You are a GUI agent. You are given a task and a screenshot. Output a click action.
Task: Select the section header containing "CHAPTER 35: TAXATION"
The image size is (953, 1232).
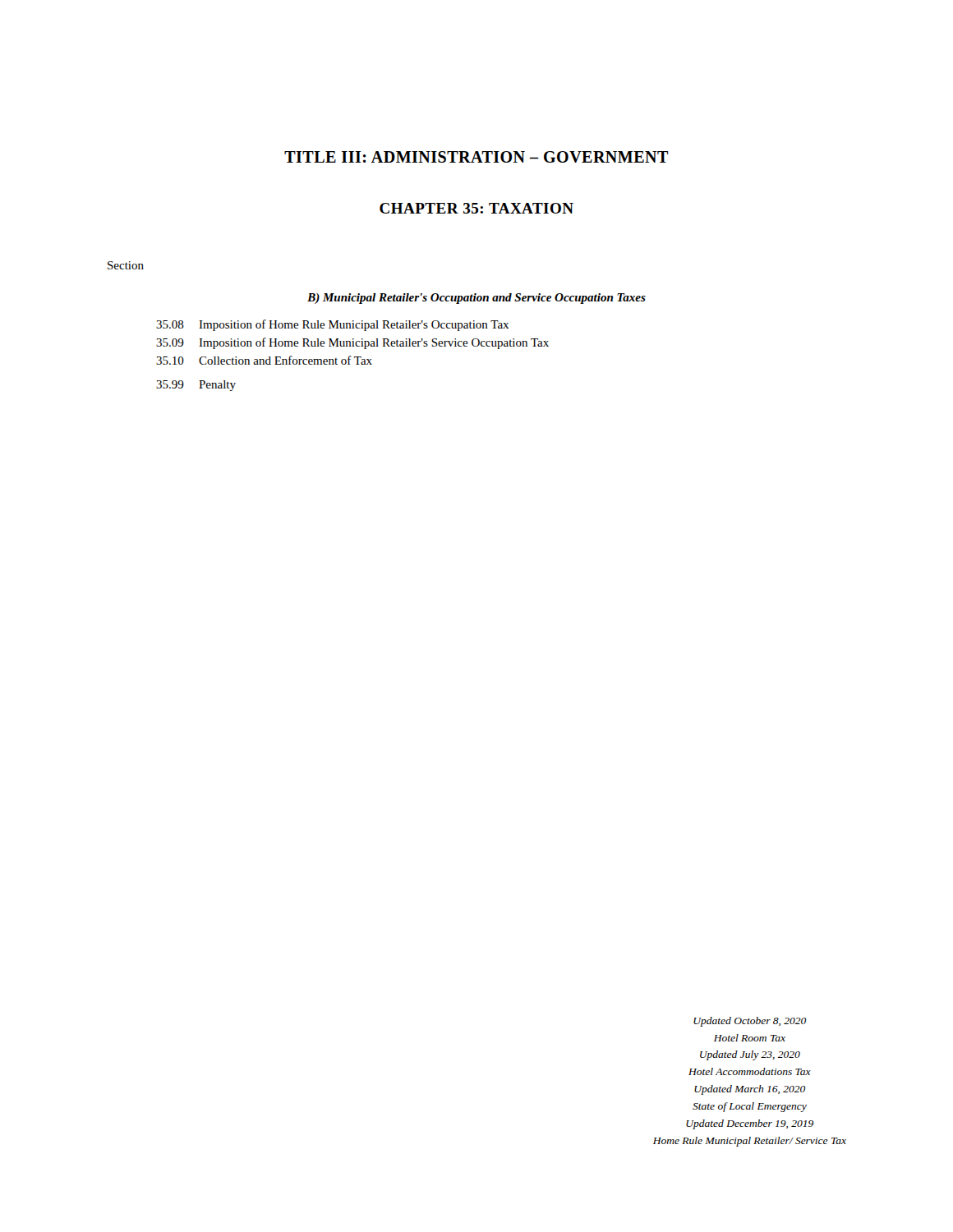point(476,208)
